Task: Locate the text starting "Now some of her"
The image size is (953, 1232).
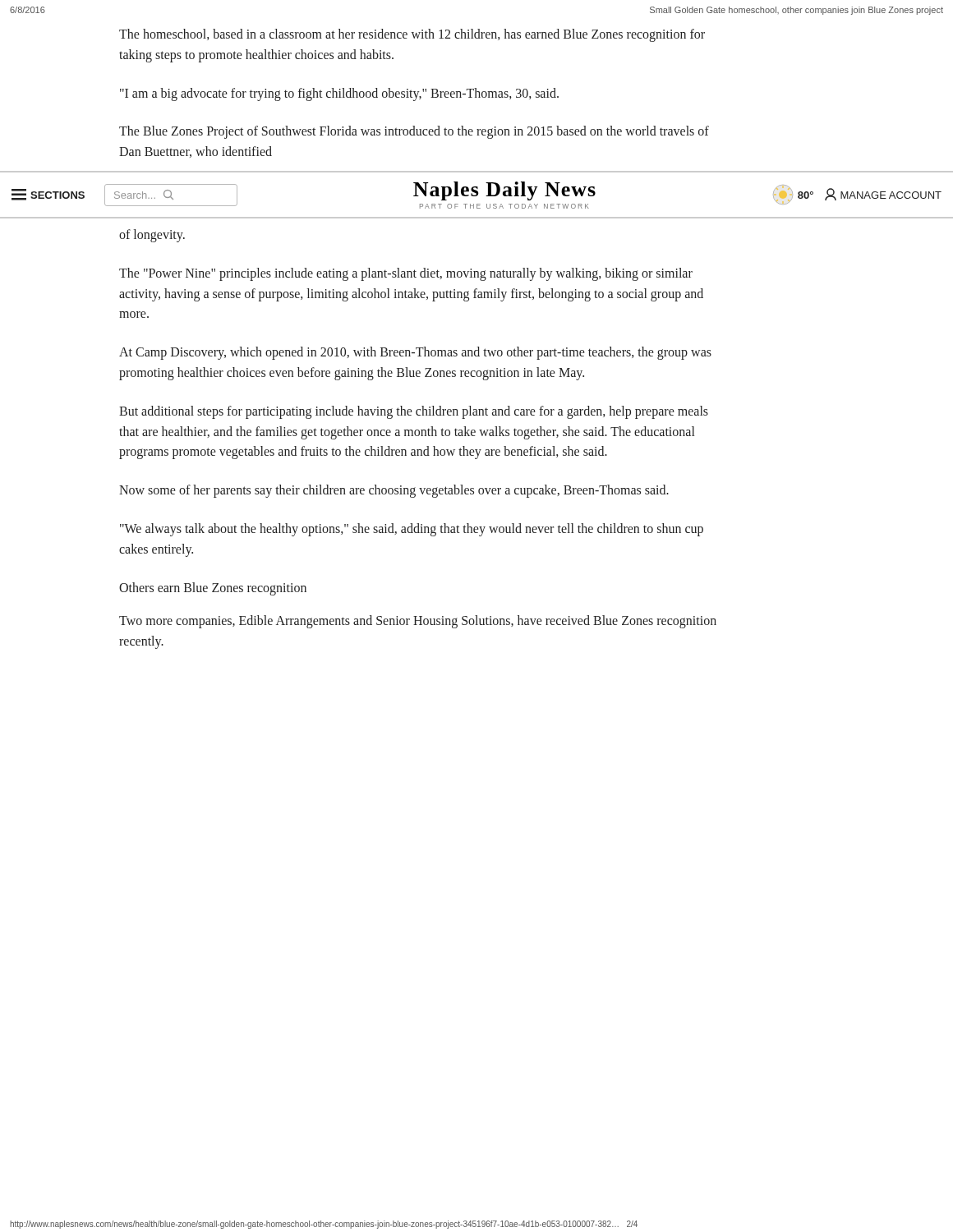Action: [x=394, y=490]
